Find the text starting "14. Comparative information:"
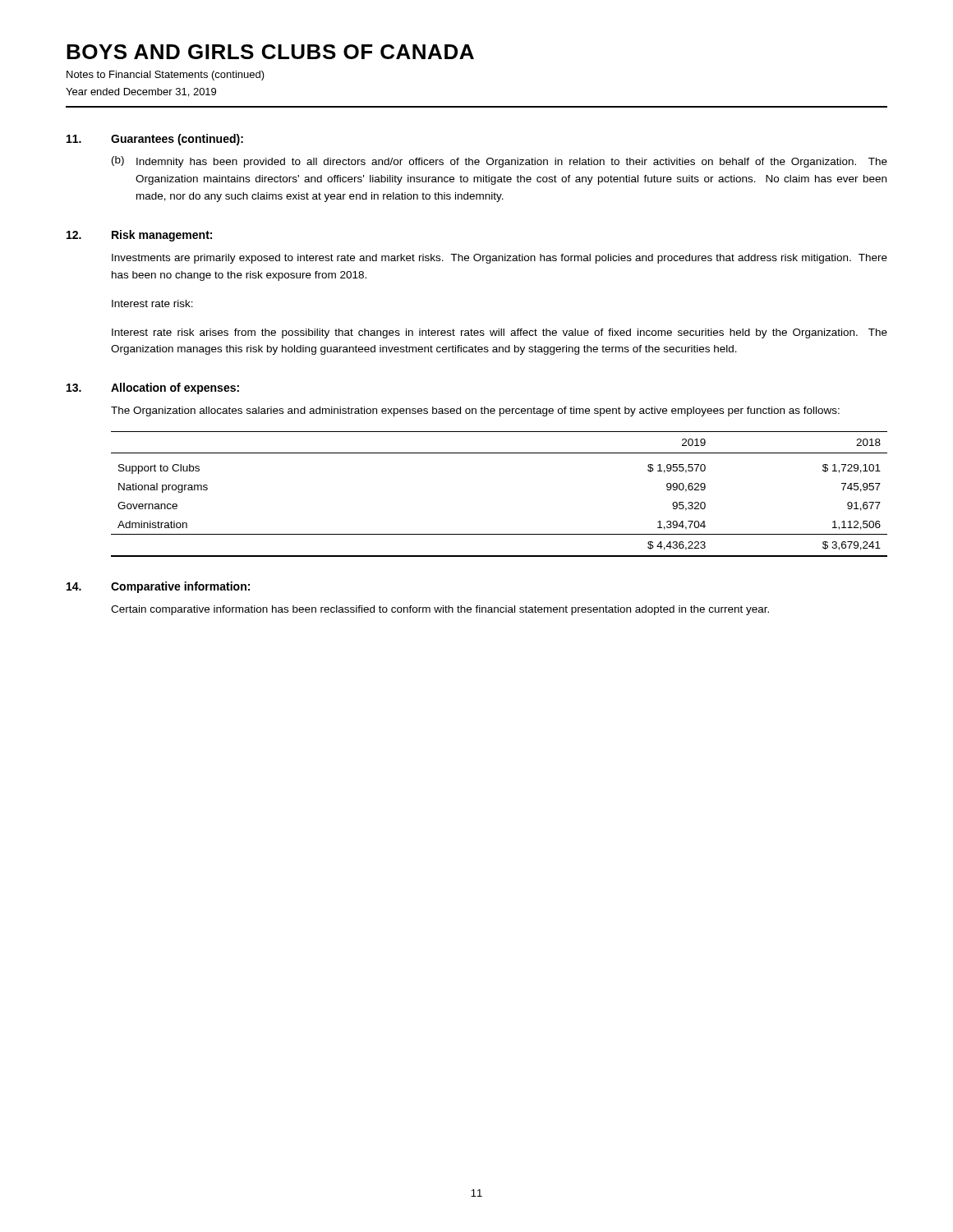This screenshot has height=1232, width=953. 158,587
